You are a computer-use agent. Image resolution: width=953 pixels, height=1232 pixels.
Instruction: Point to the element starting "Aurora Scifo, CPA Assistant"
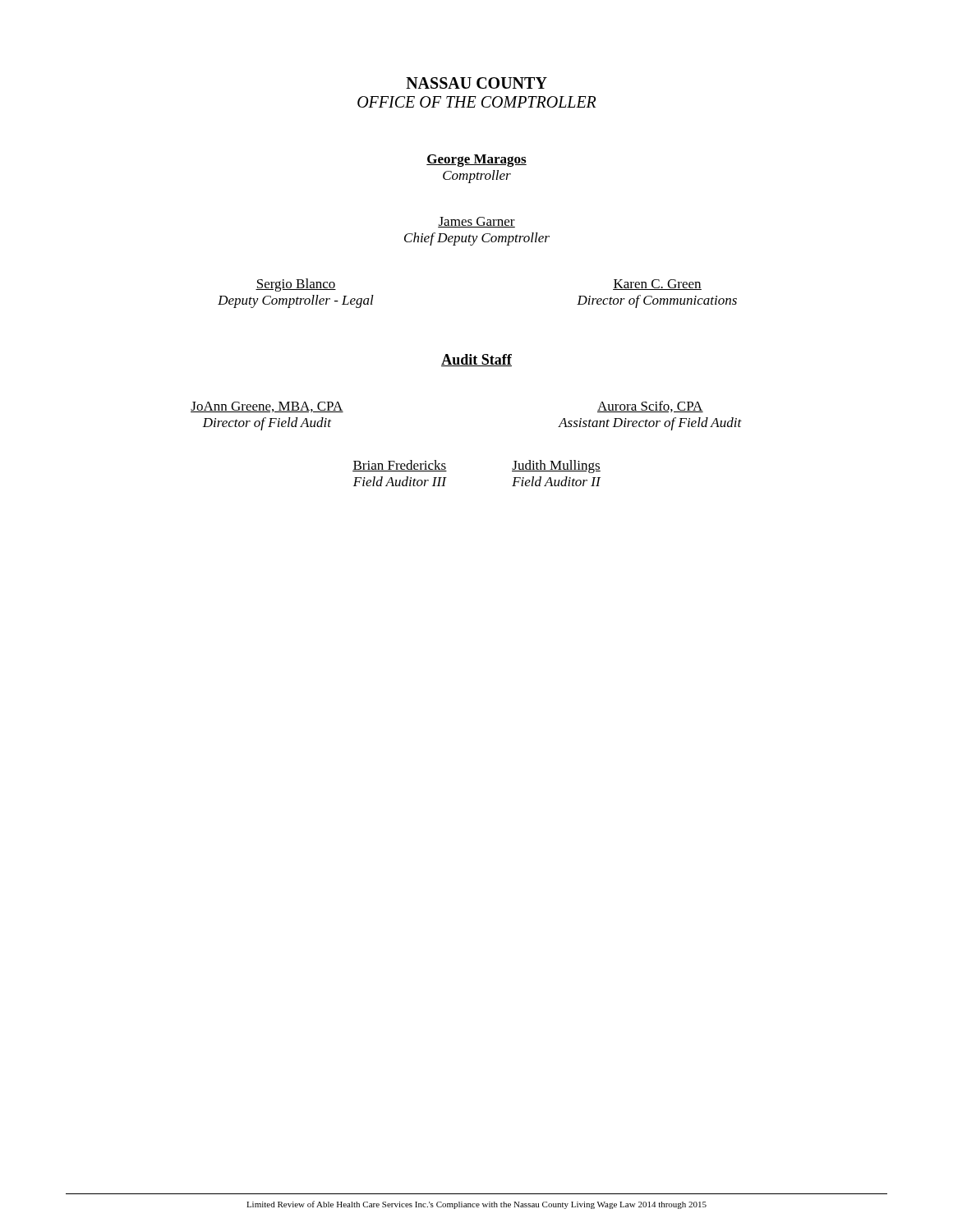pos(650,415)
